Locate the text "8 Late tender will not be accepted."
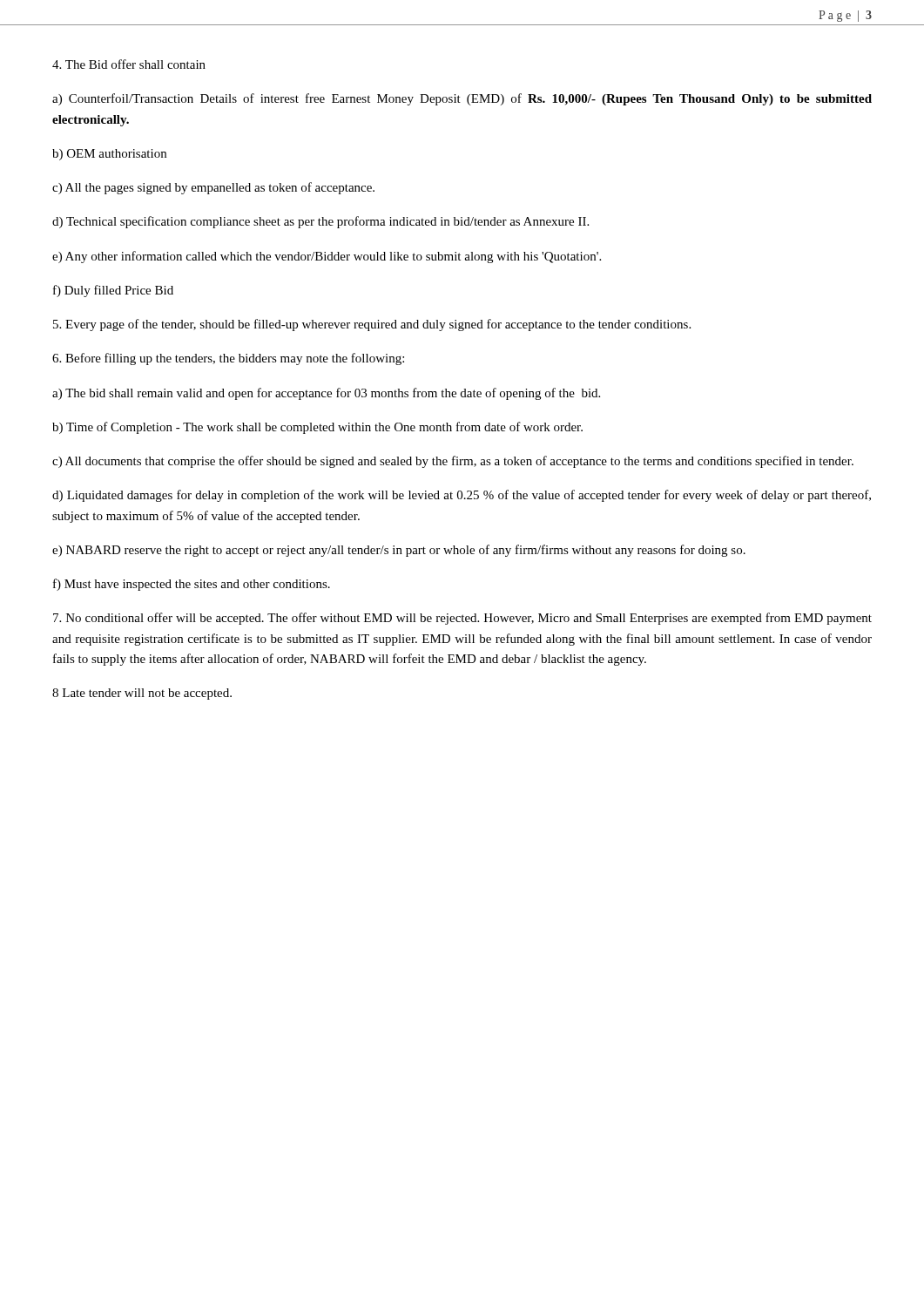Image resolution: width=924 pixels, height=1307 pixels. (x=142, y=693)
